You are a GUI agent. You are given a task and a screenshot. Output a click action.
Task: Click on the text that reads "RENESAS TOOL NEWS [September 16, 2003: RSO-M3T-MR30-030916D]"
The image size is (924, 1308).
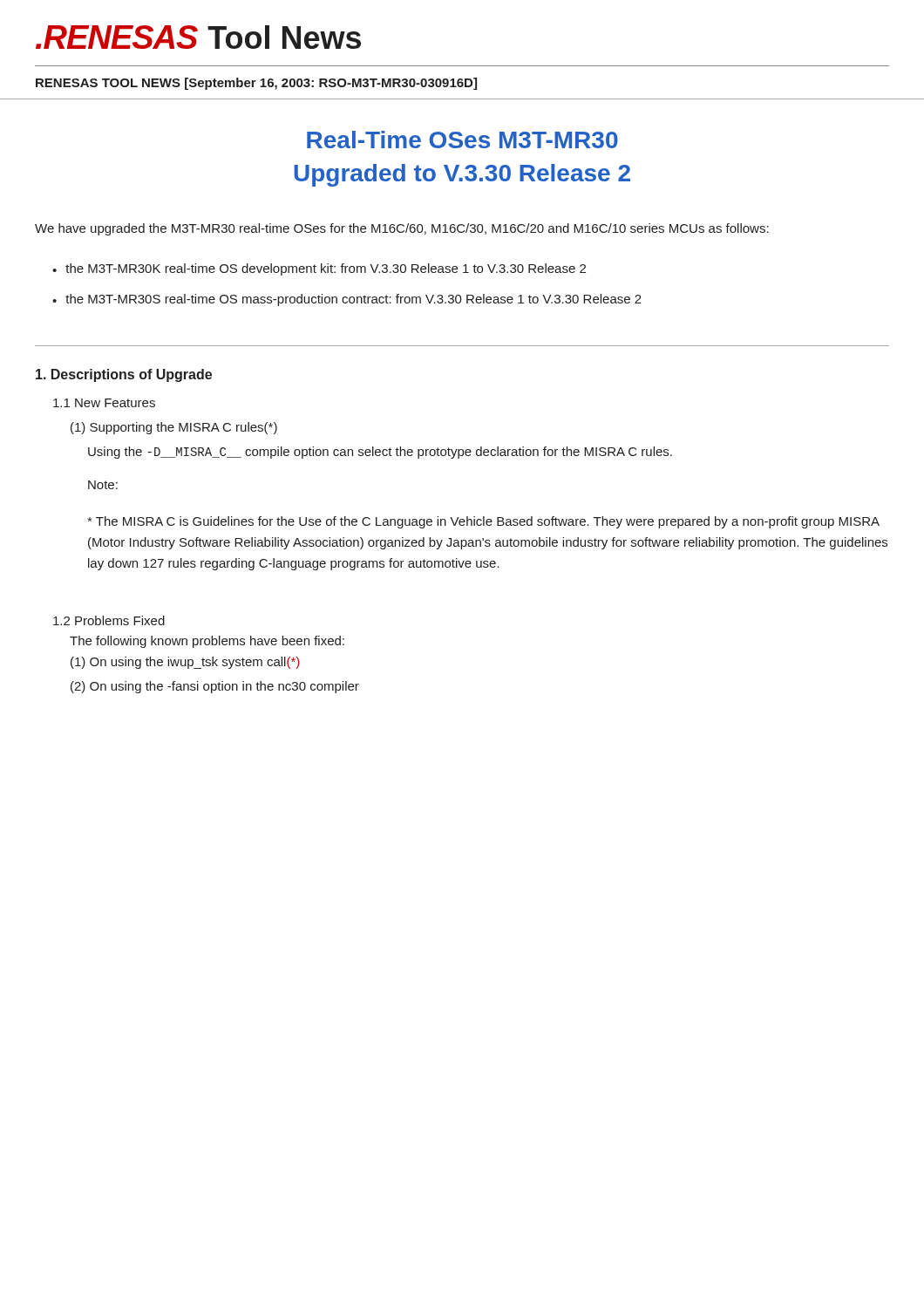click(x=256, y=82)
